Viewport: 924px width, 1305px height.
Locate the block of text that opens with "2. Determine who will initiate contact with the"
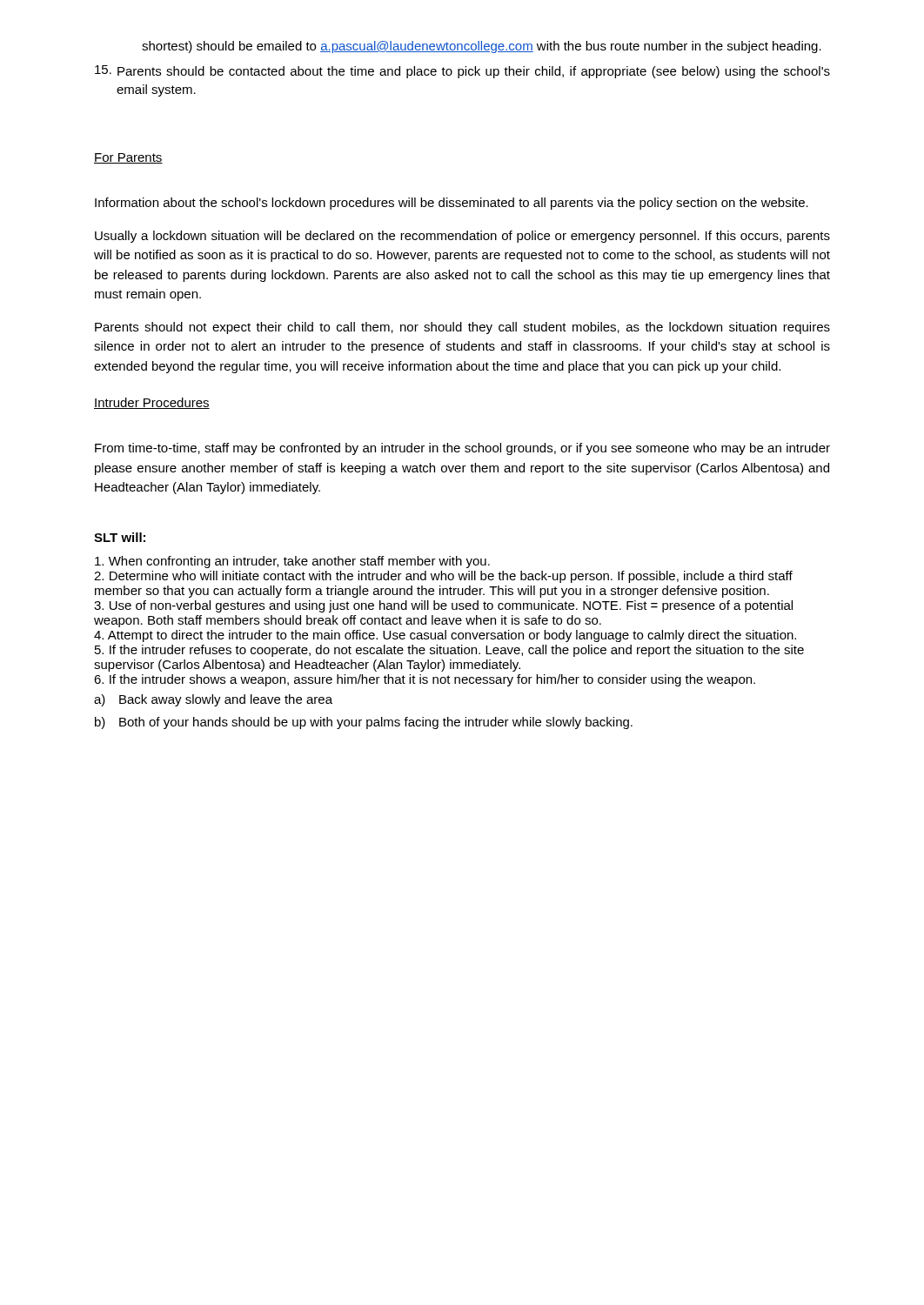(x=462, y=582)
